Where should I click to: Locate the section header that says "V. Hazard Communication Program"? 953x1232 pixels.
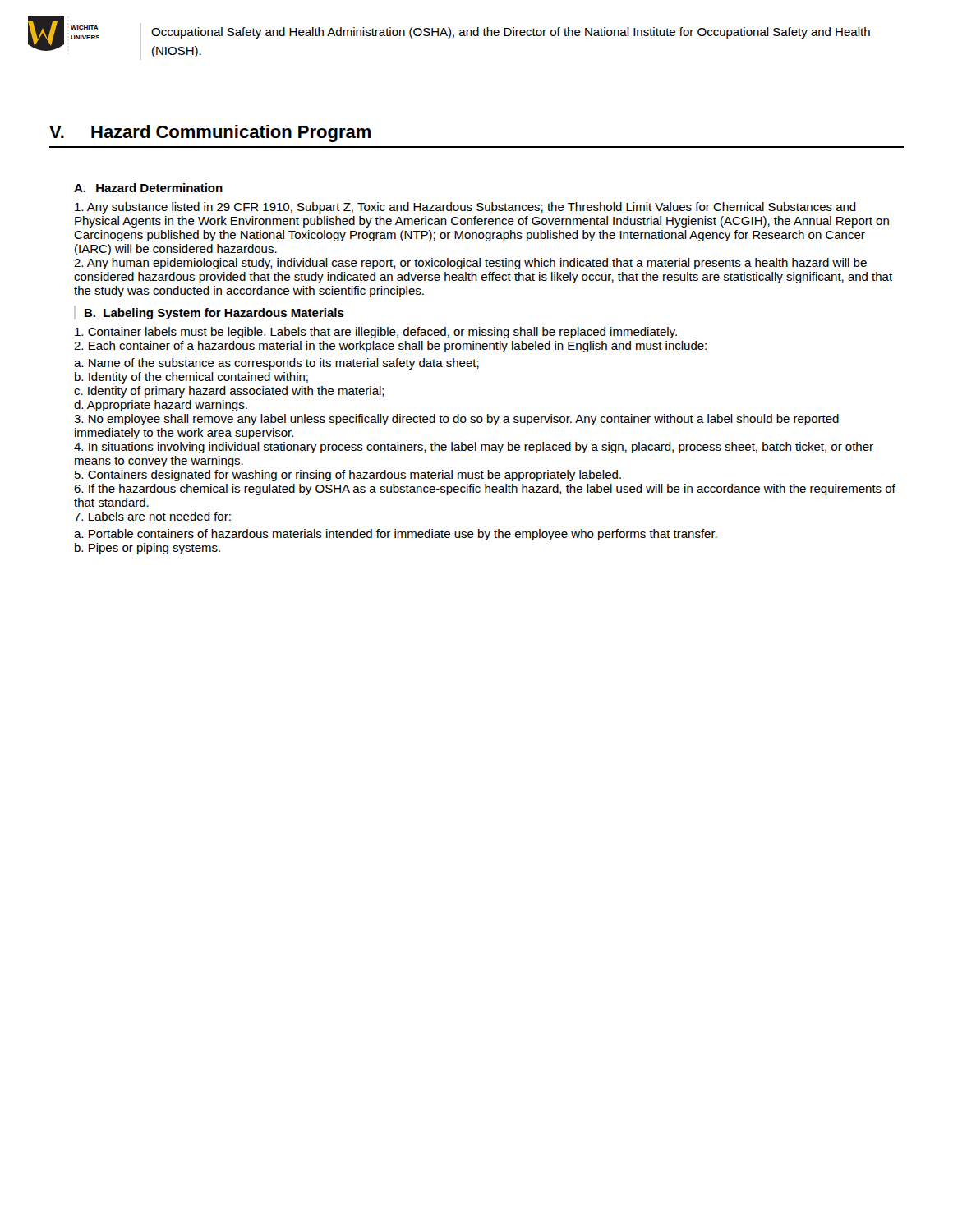(x=476, y=135)
